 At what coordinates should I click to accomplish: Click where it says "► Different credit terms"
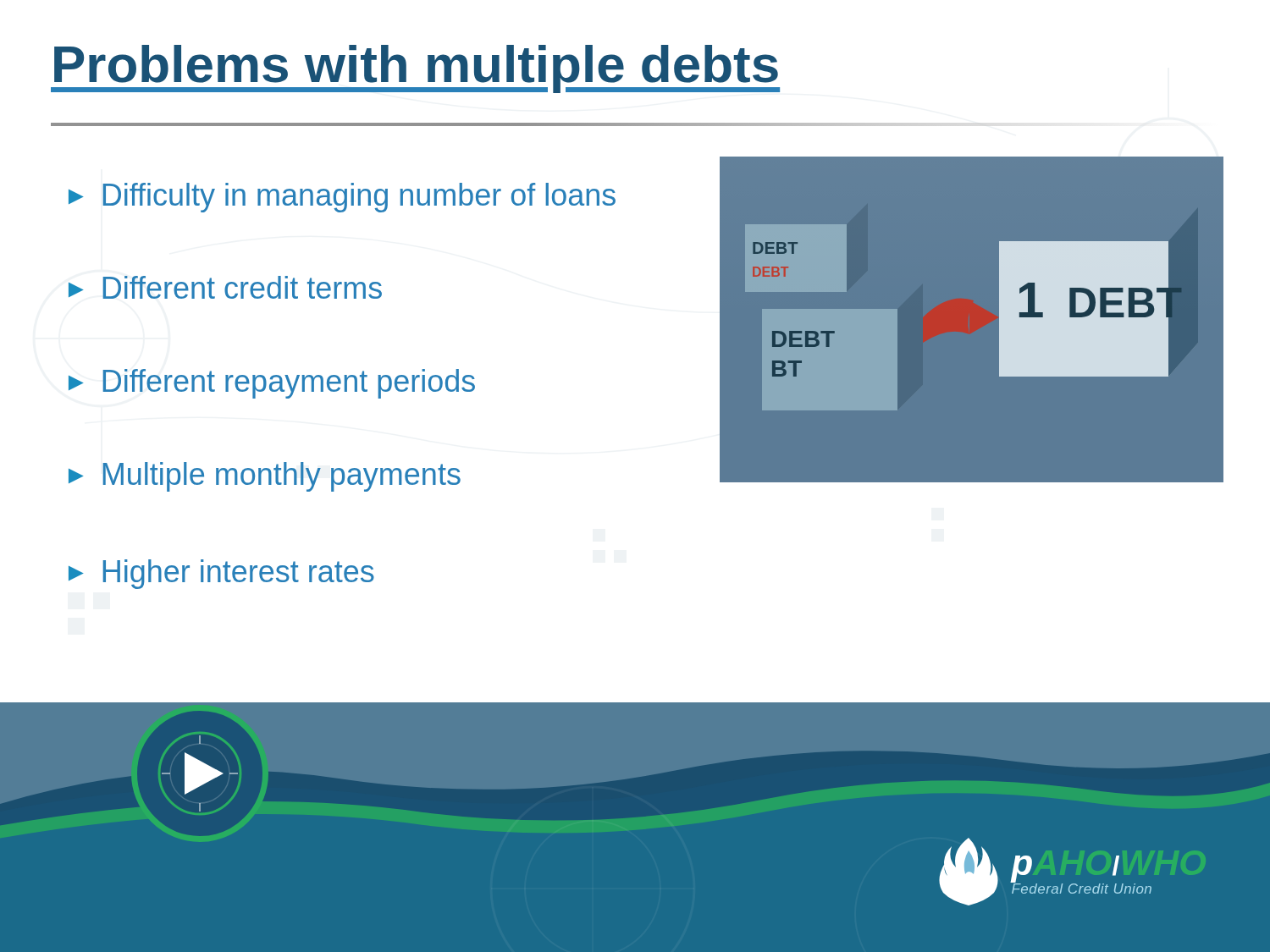point(223,289)
